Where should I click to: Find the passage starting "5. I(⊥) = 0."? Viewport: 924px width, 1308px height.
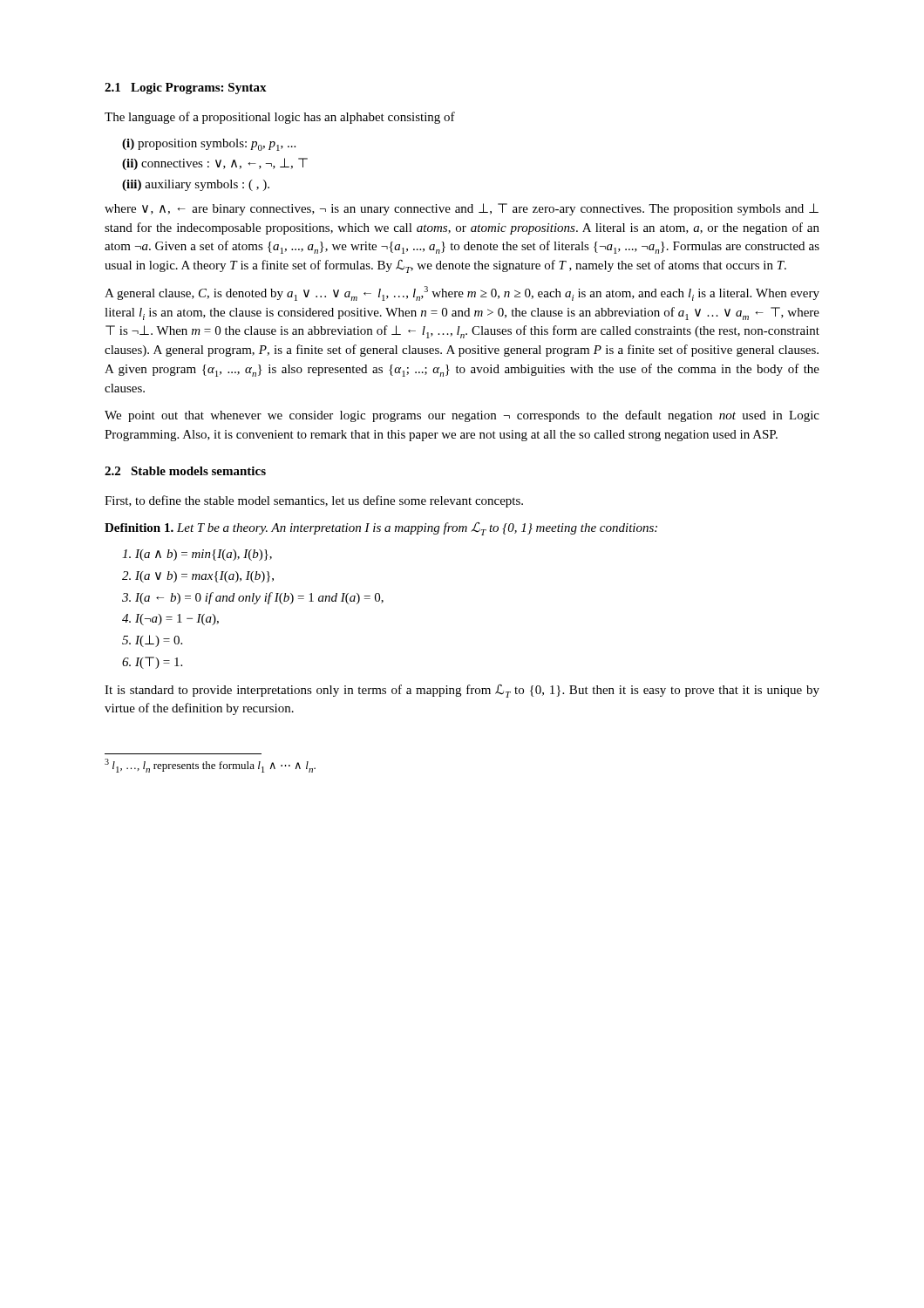[x=153, y=640]
